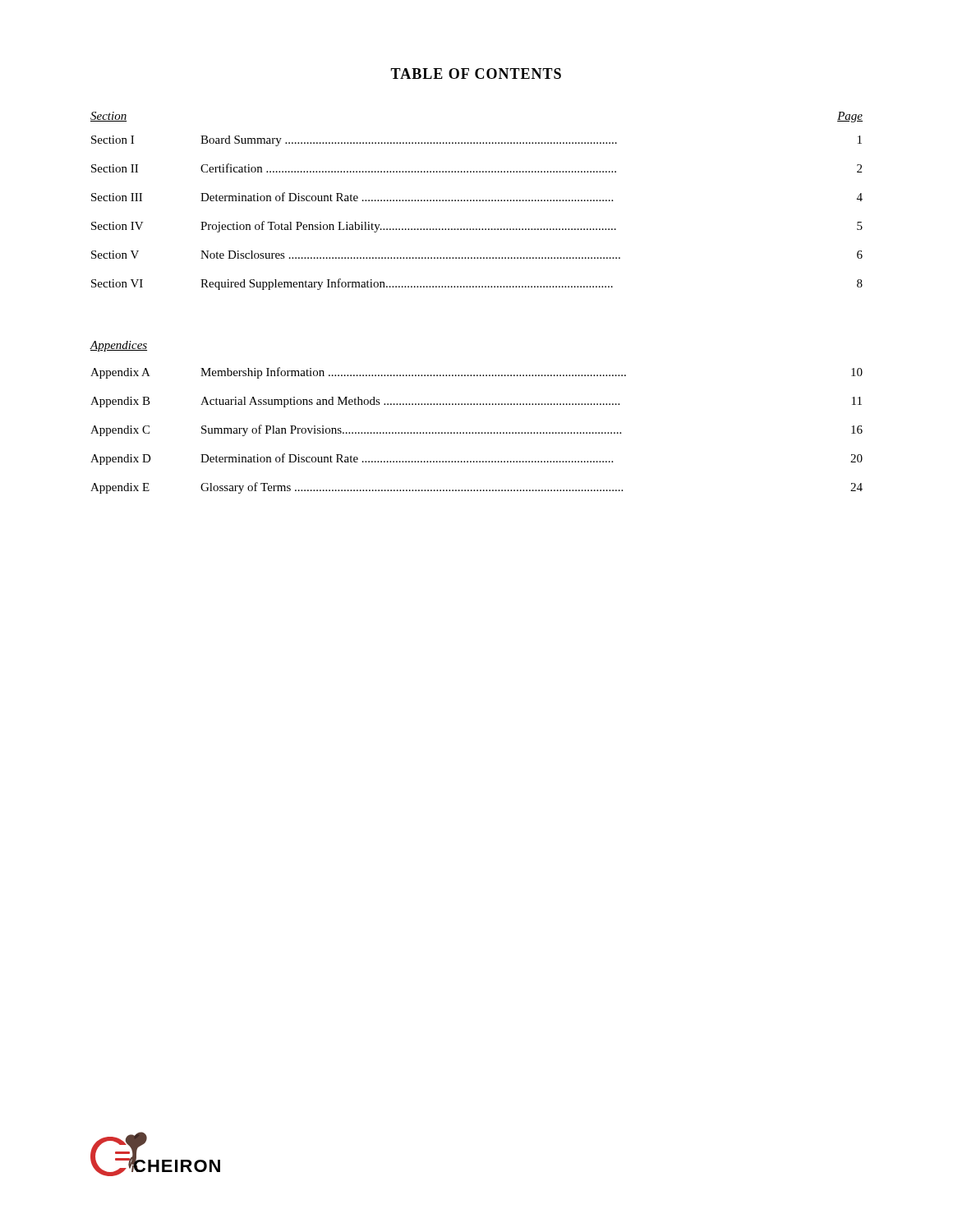Find the title with the text "TABLE OF CONTENTS"
This screenshot has height=1232, width=953.
point(476,74)
